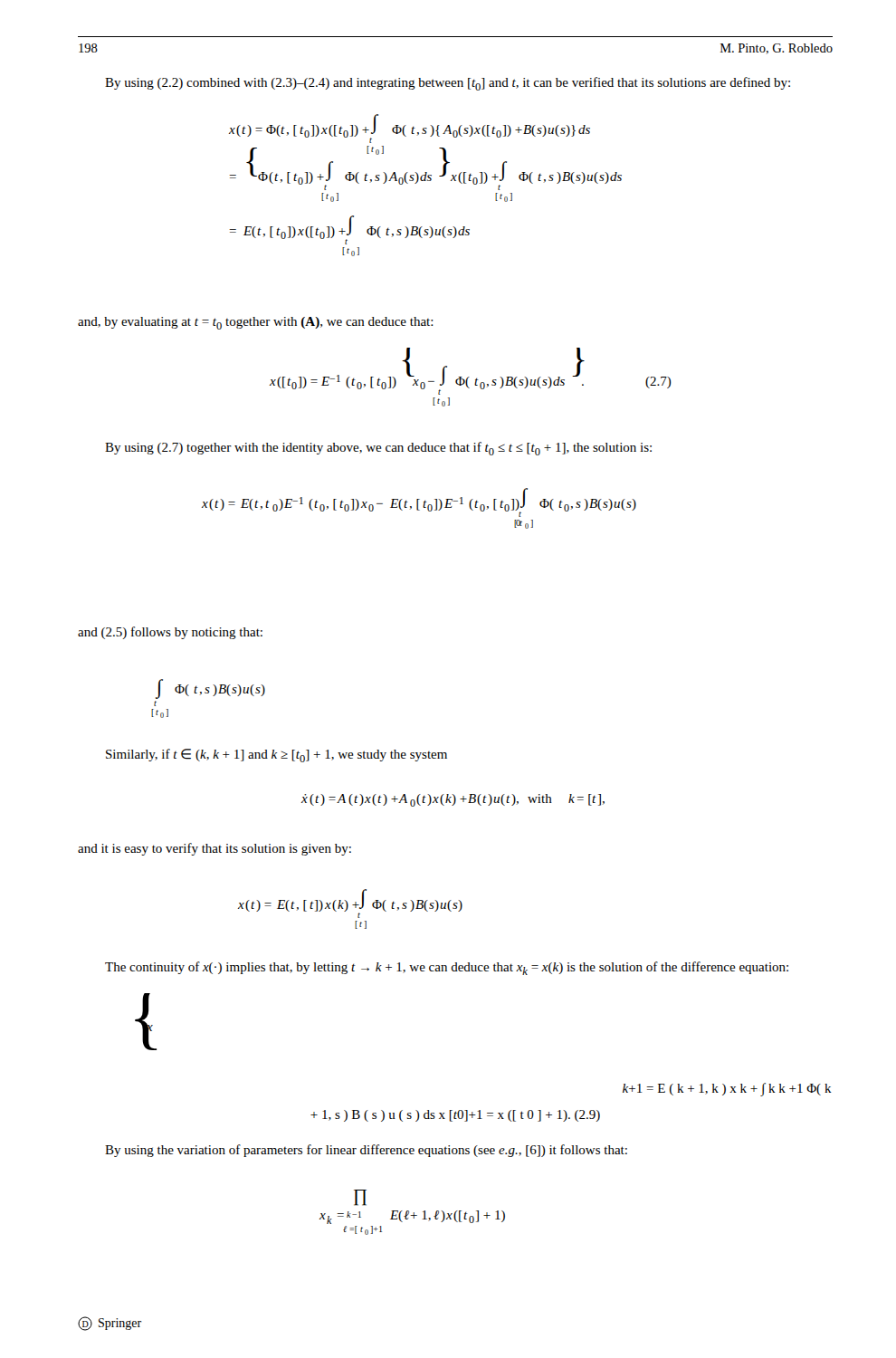Point to the formula beginning "x k = ∏ k −1 ℓ =["
896x1358 pixels.
pyautogui.click(x=455, y=1215)
